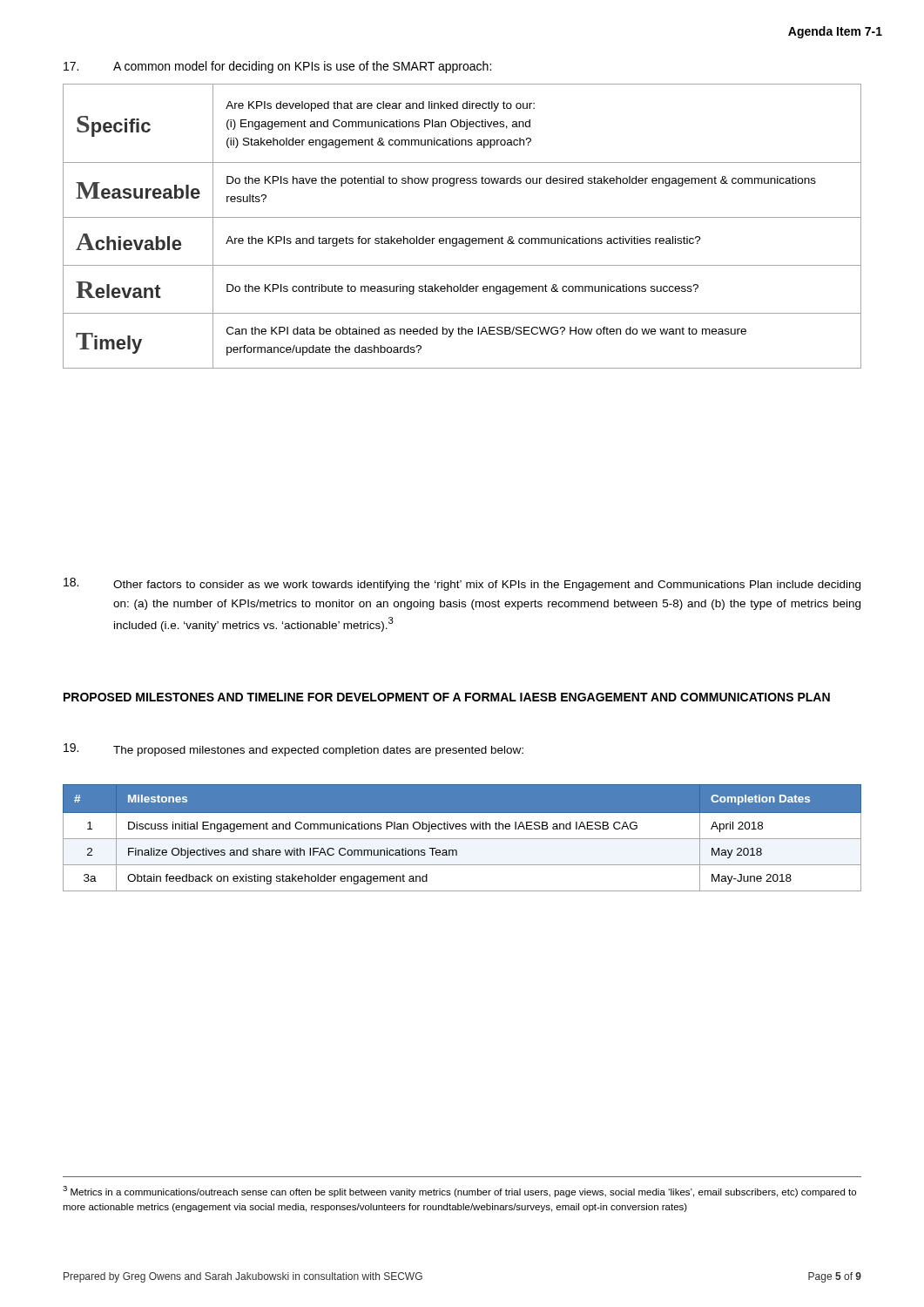Locate the table with the text "T imely"

(x=462, y=226)
